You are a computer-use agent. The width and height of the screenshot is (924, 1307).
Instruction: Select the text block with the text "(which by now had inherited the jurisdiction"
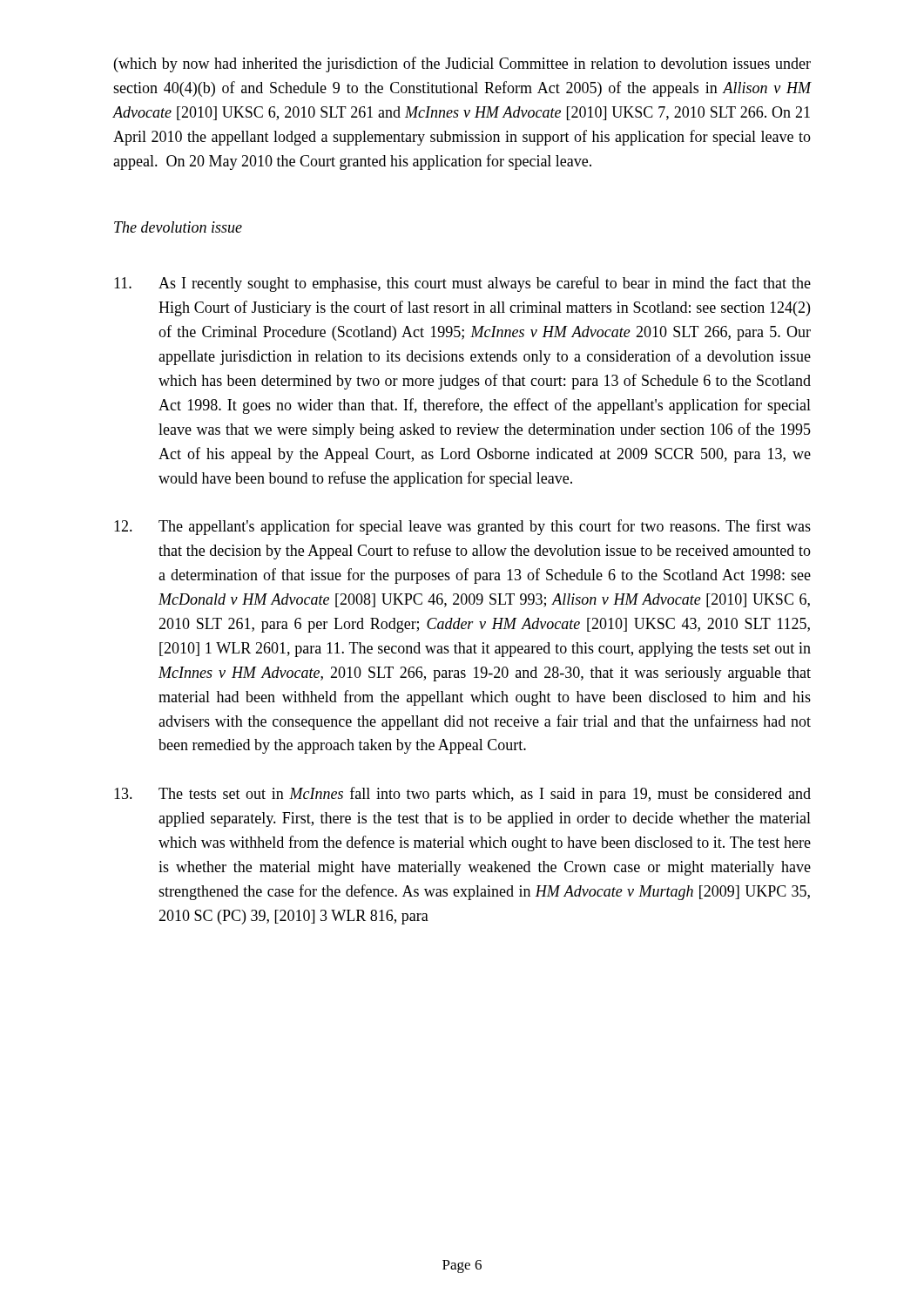(x=462, y=113)
